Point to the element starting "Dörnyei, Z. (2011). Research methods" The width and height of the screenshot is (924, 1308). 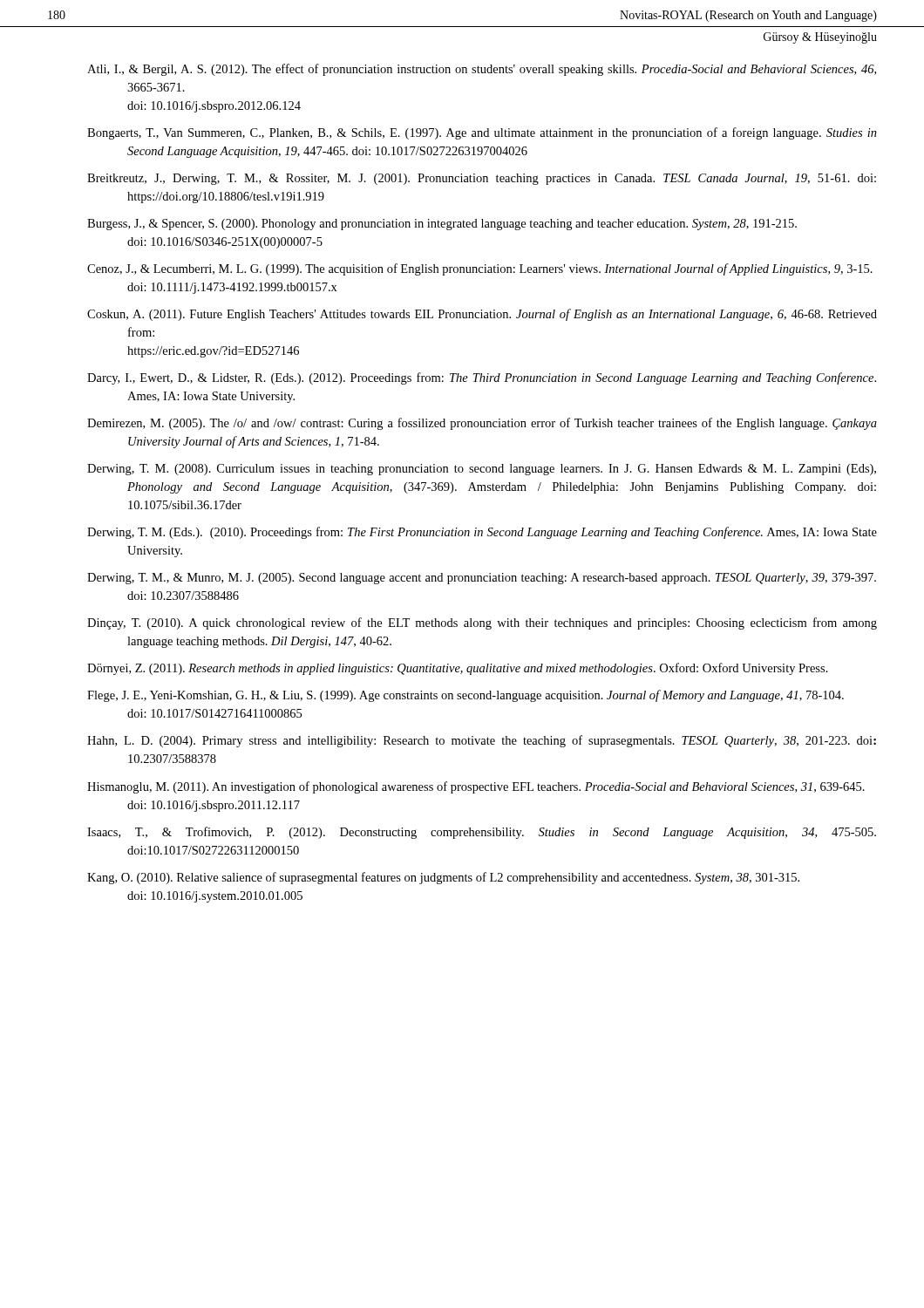pos(458,668)
